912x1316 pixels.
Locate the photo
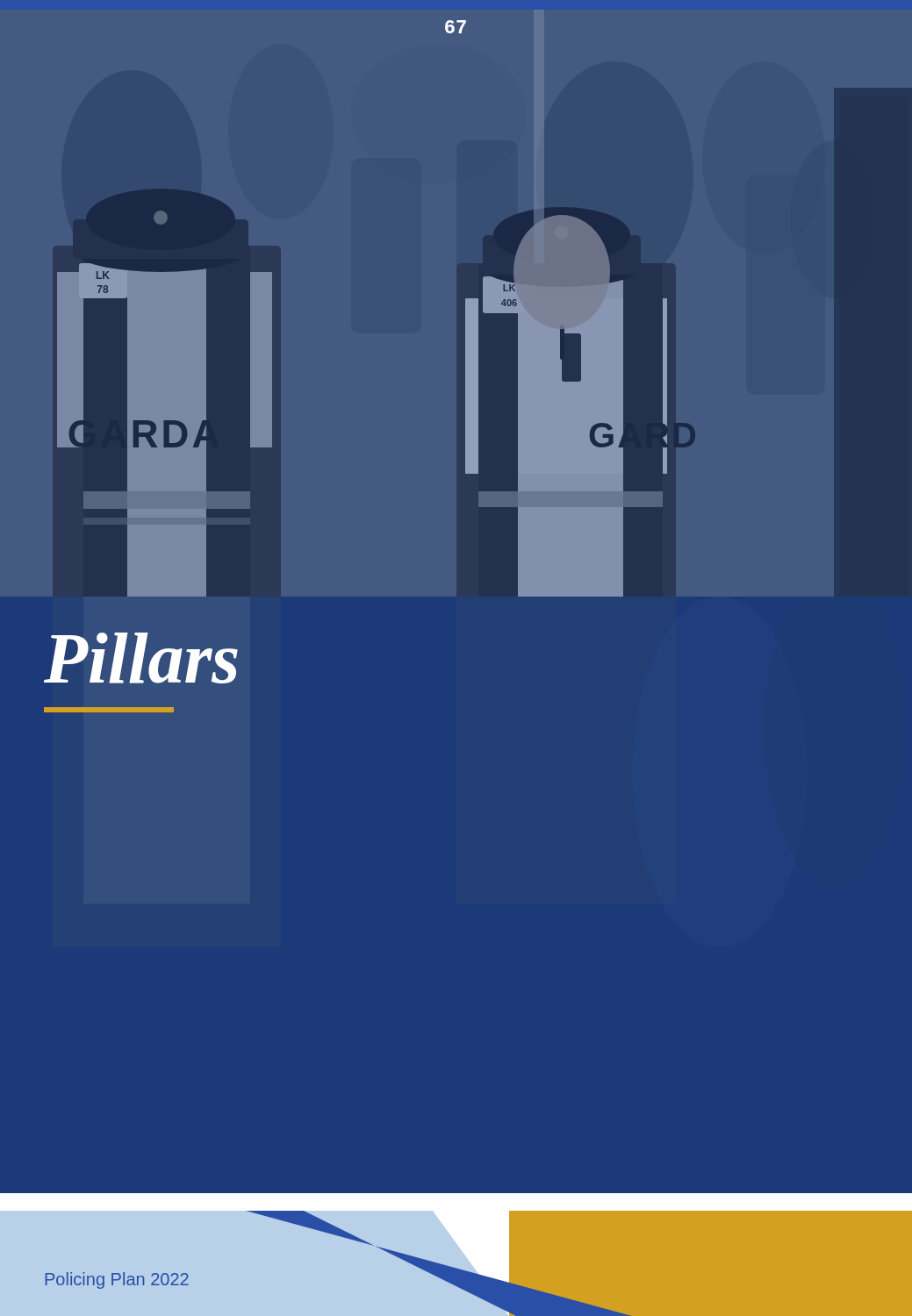click(456, 307)
